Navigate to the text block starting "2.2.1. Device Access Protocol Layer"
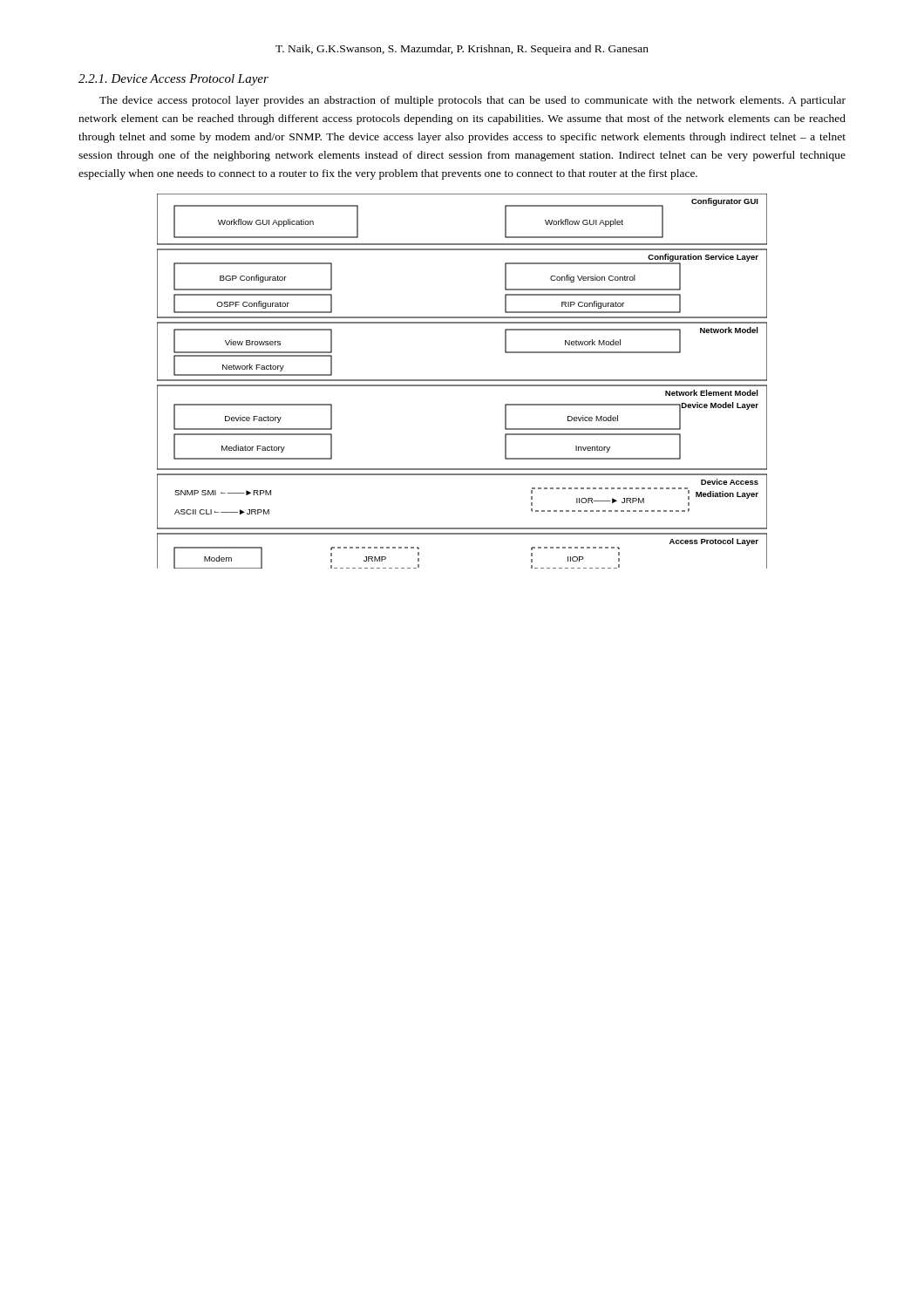 click(x=173, y=78)
